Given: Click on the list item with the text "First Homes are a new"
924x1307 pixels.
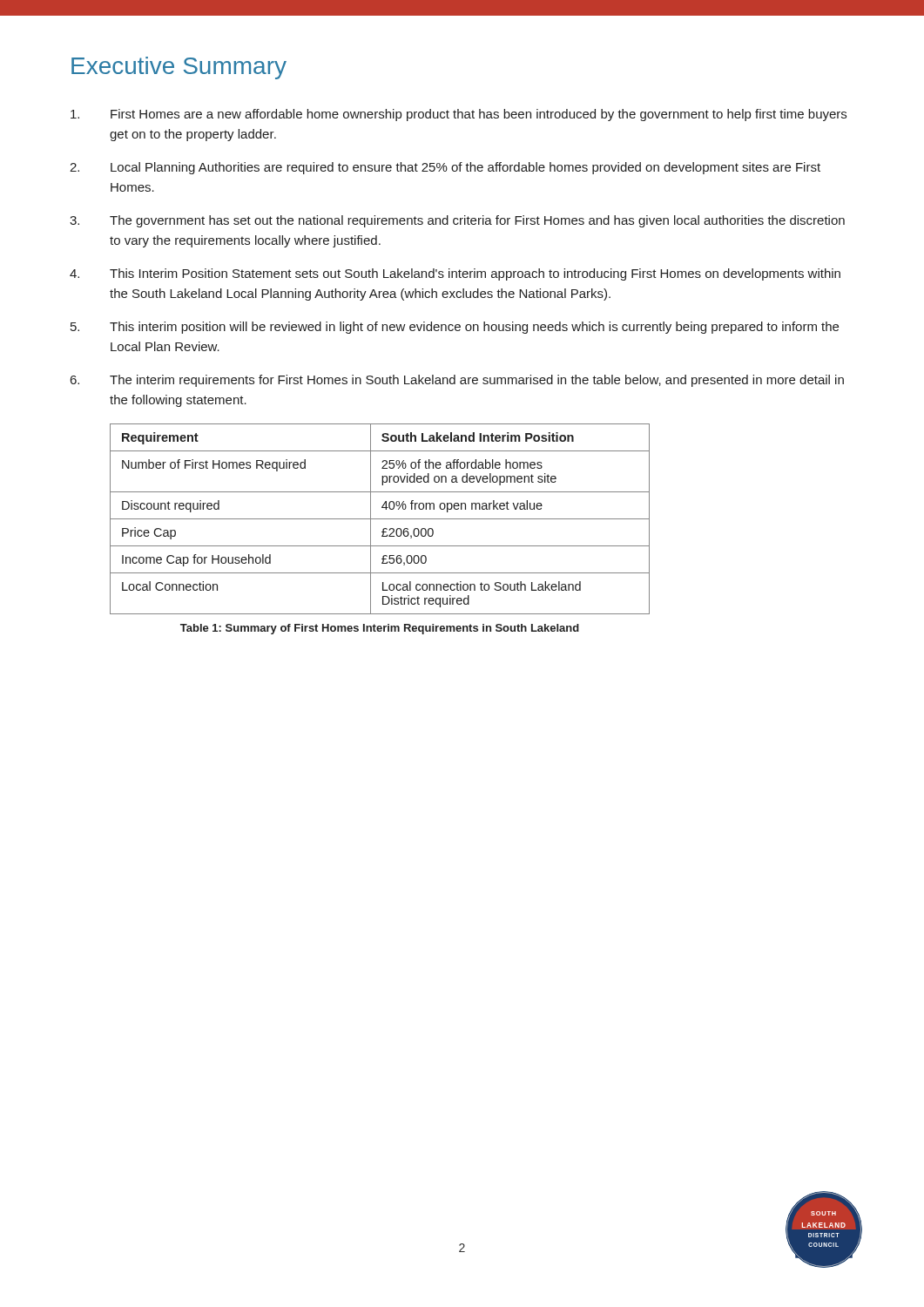Looking at the screenshot, I should click(462, 124).
